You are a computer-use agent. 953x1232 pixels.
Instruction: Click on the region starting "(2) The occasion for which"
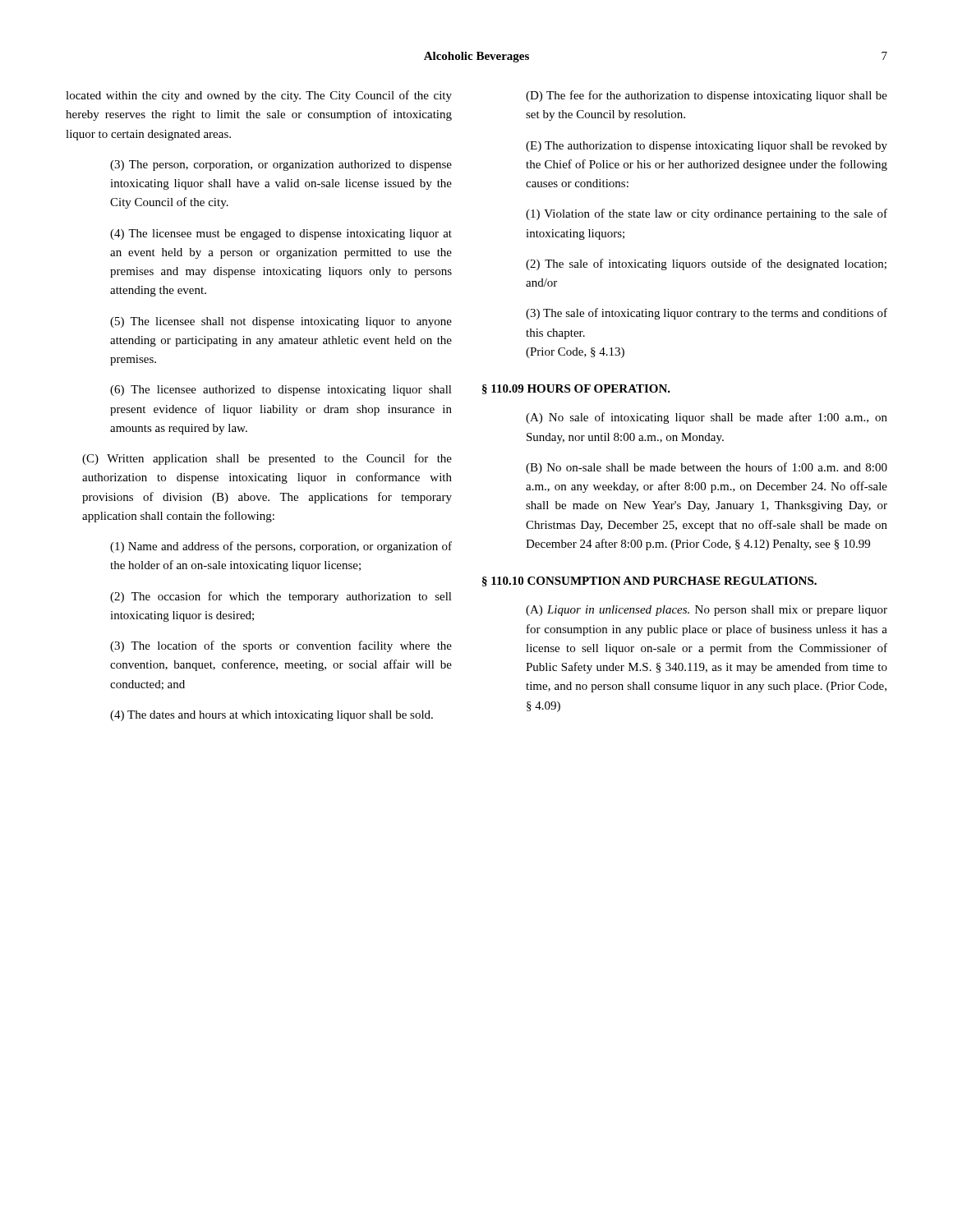pos(281,606)
